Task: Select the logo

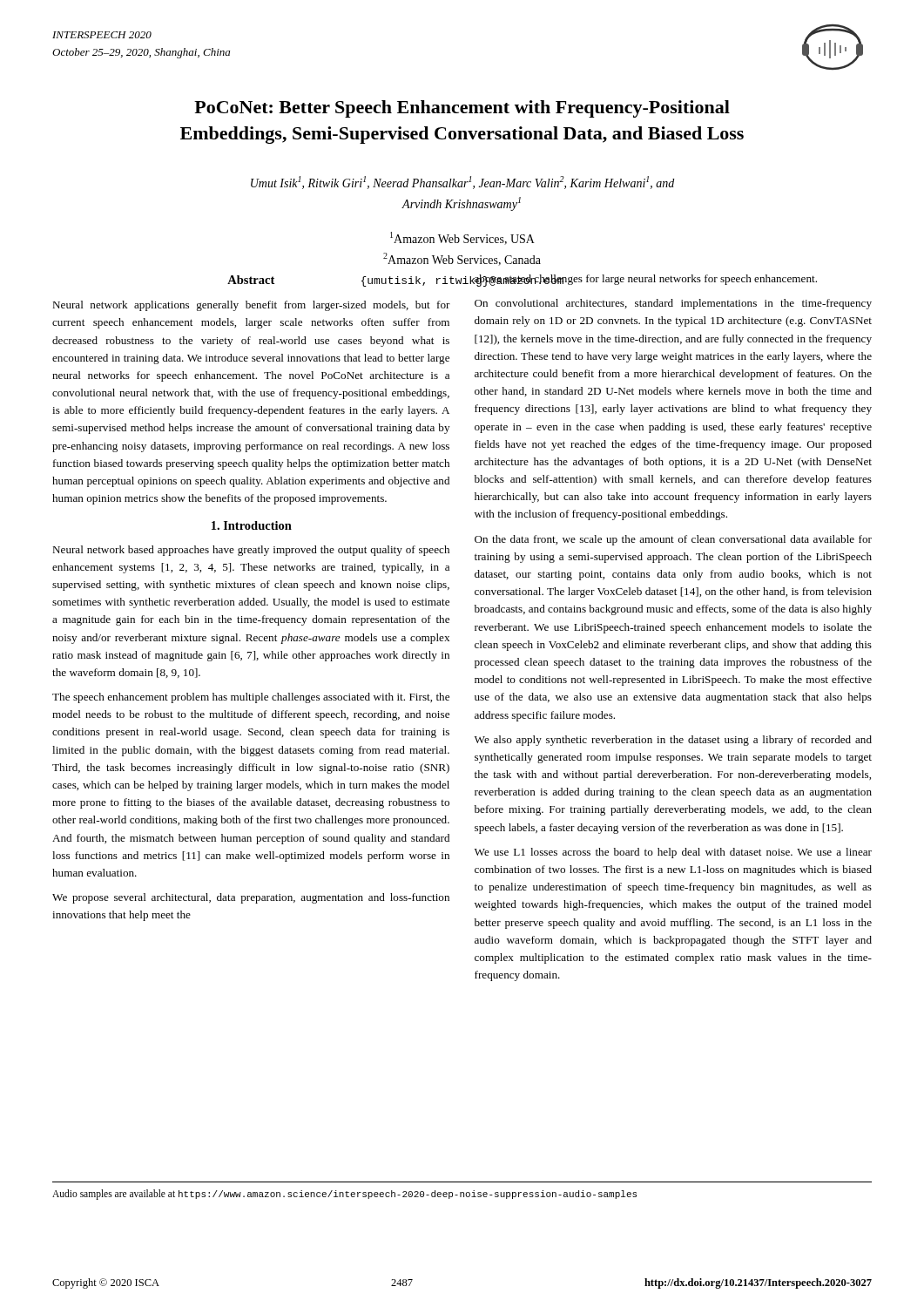Action: point(833,47)
